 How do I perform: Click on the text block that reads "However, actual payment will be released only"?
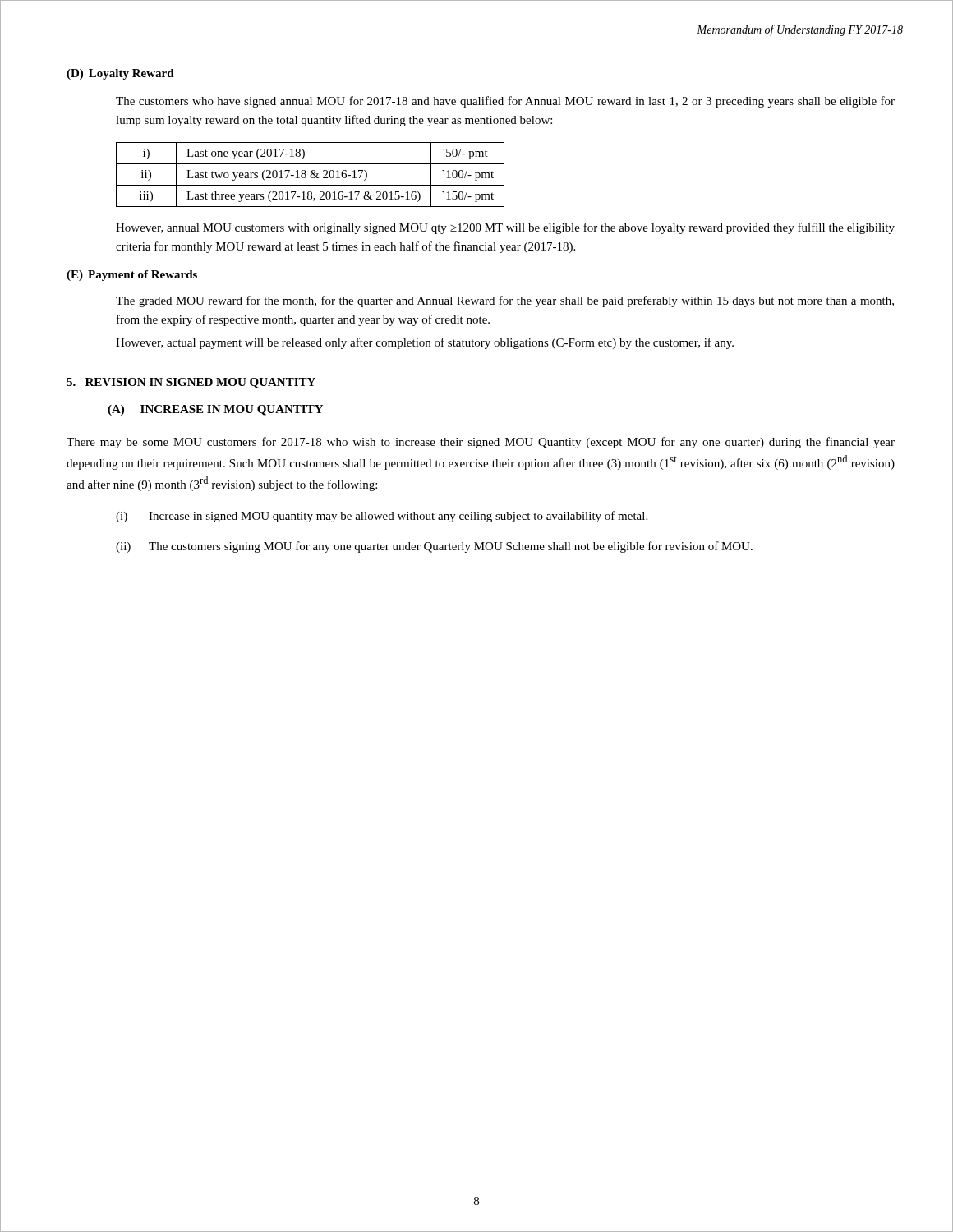coord(425,342)
